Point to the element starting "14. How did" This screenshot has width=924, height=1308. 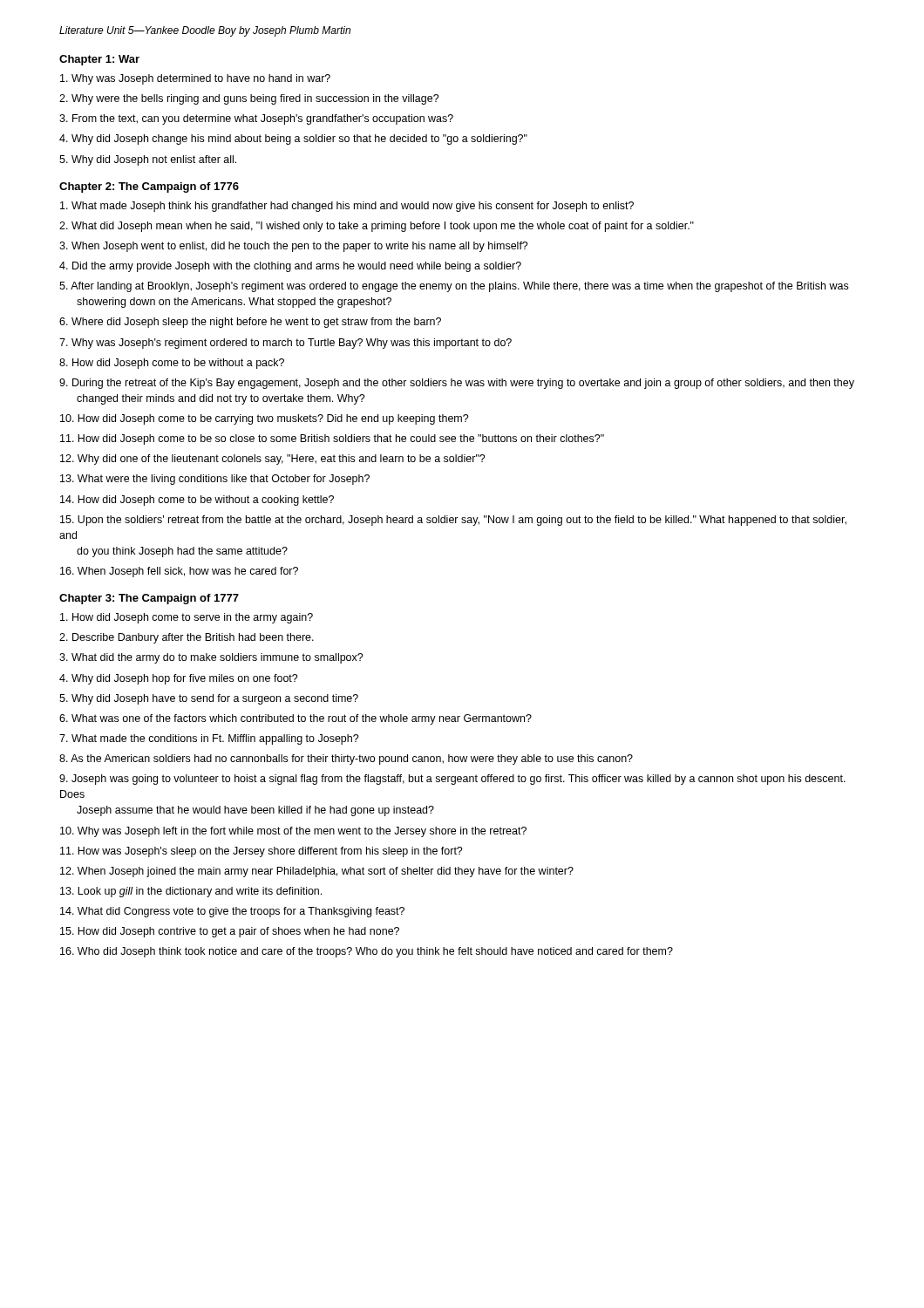pos(197,499)
